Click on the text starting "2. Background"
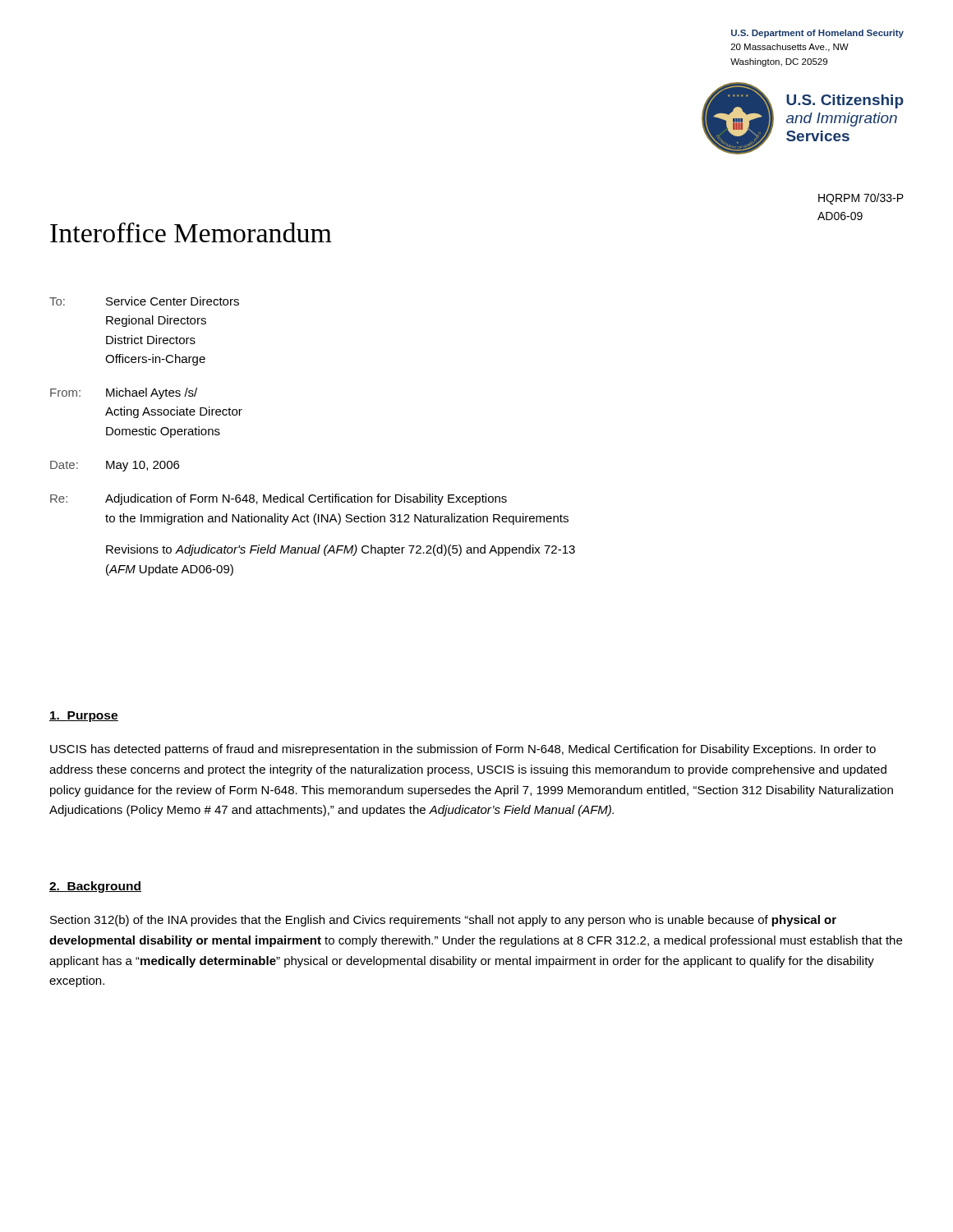The image size is (953, 1232). point(95,886)
